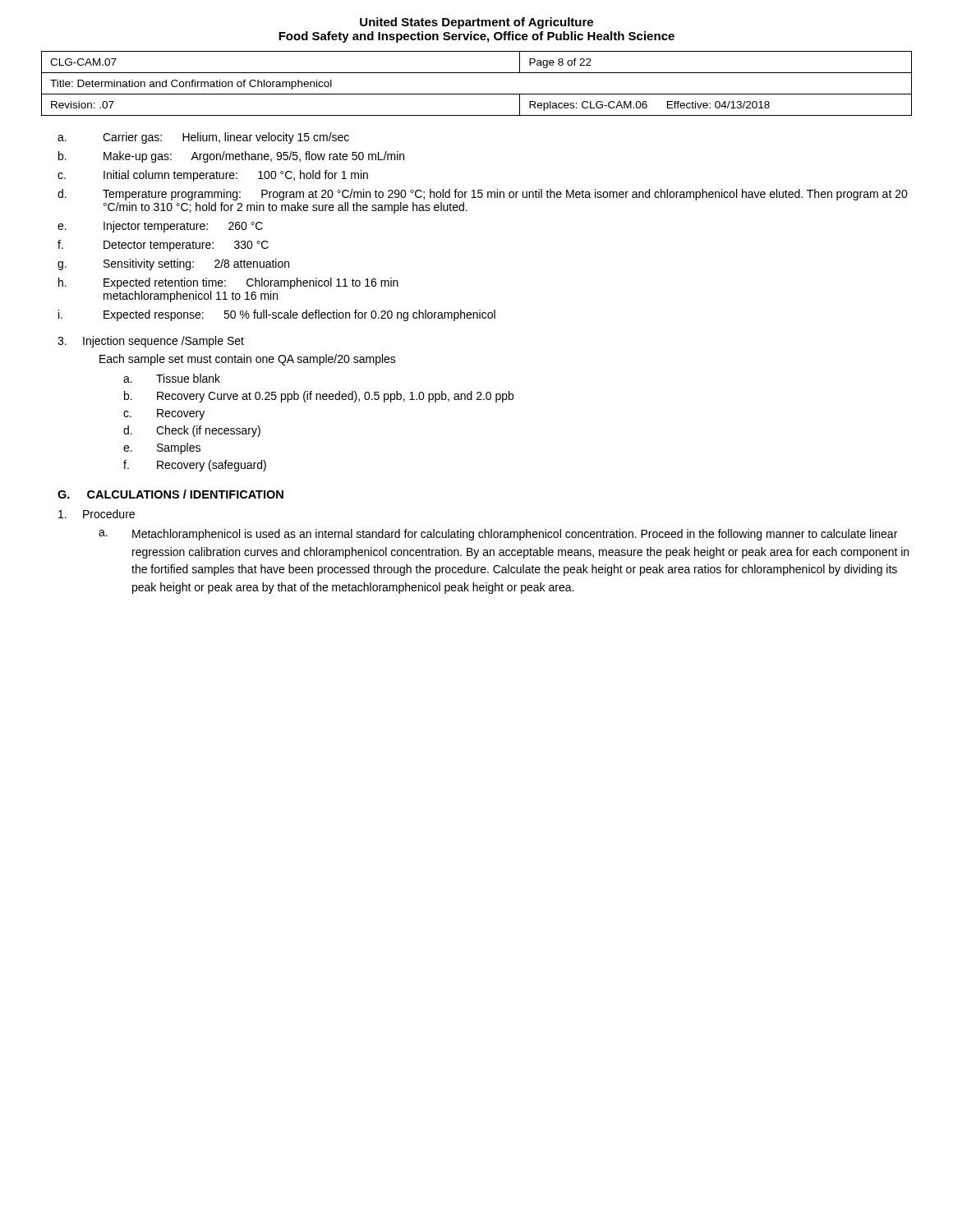
Task: Find "f. Detector temperature: 330 °C" on this page
Action: (163, 246)
